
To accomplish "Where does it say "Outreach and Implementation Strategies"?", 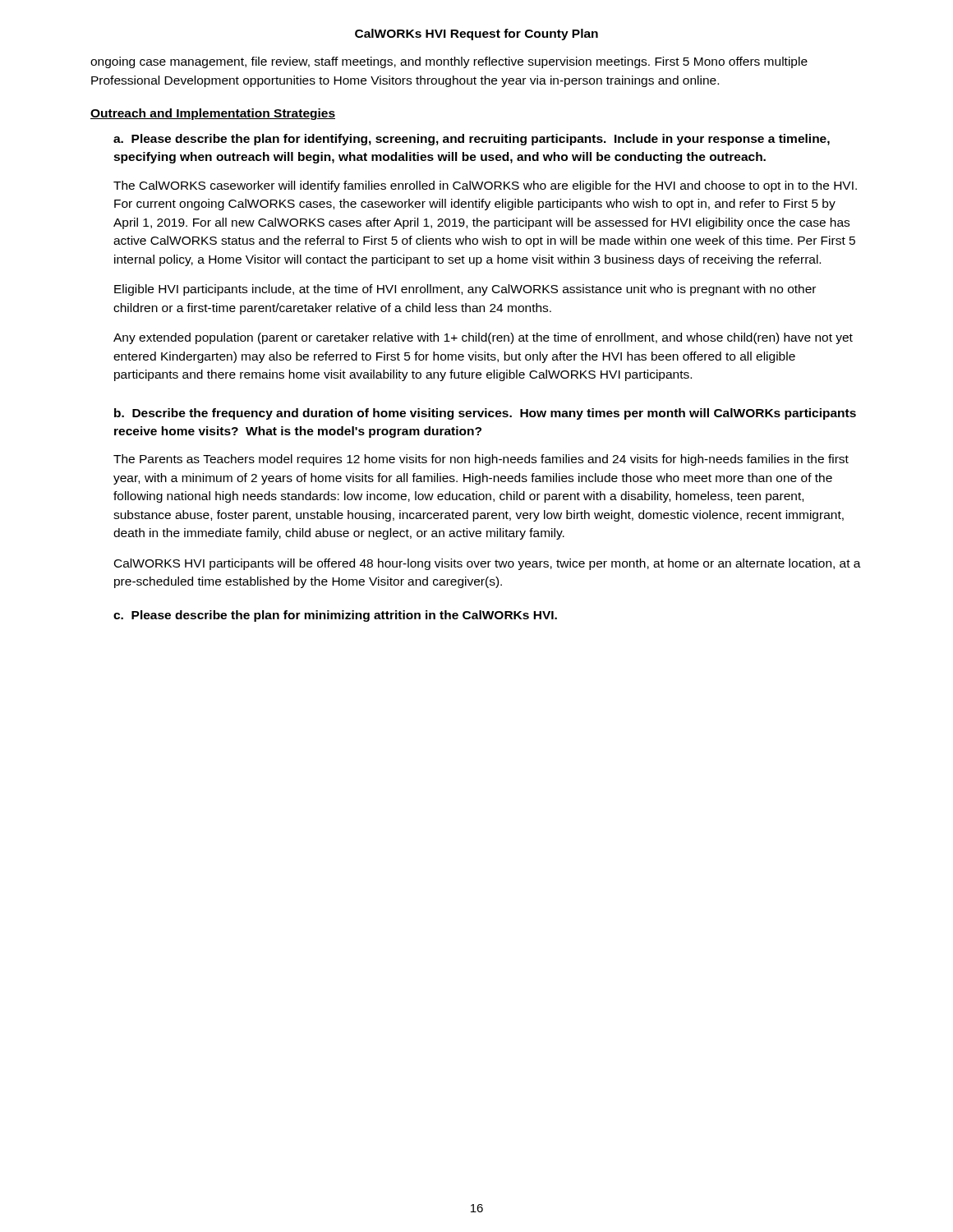I will pos(213,113).
